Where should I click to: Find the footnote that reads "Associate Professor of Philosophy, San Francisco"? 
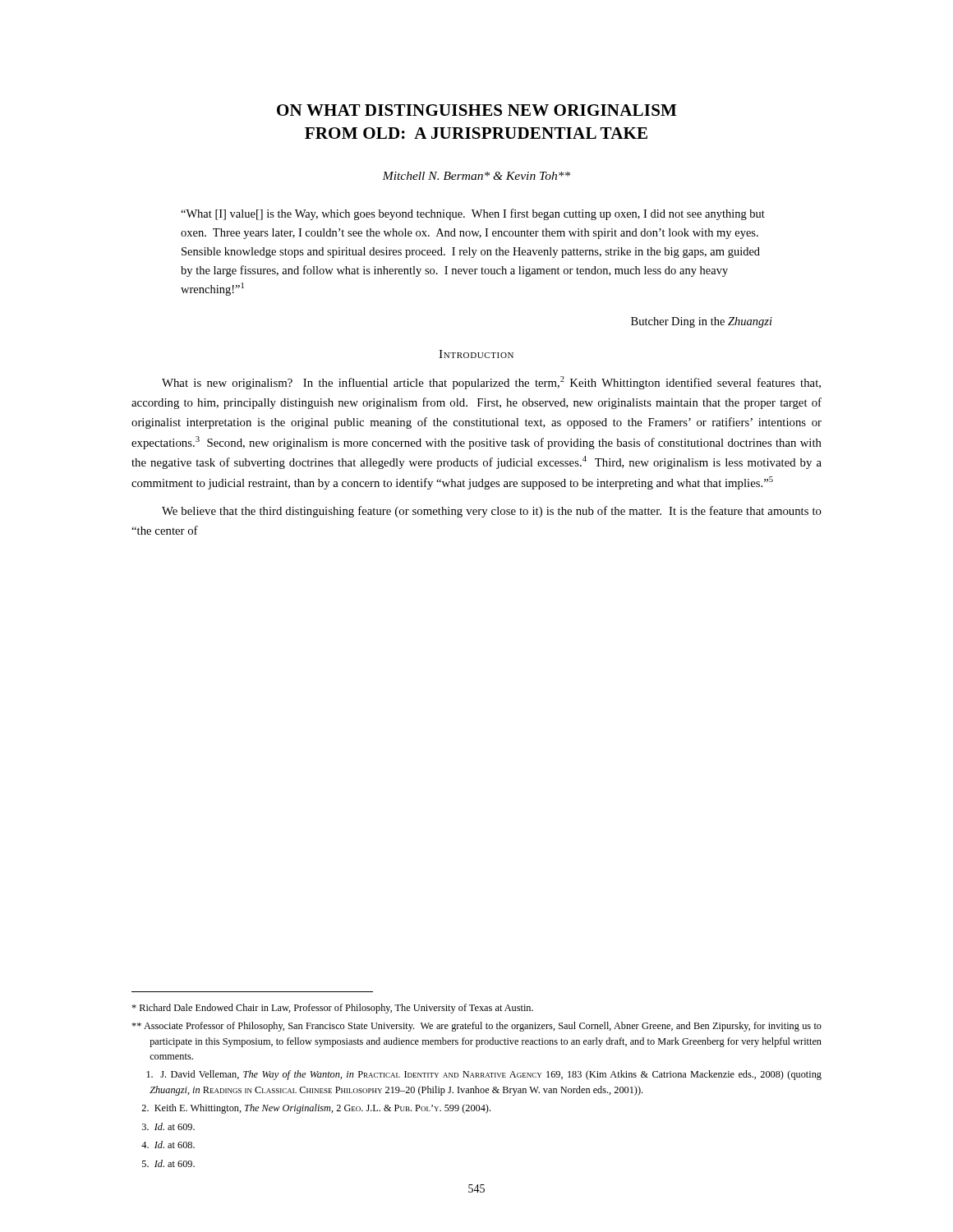[476, 1041]
